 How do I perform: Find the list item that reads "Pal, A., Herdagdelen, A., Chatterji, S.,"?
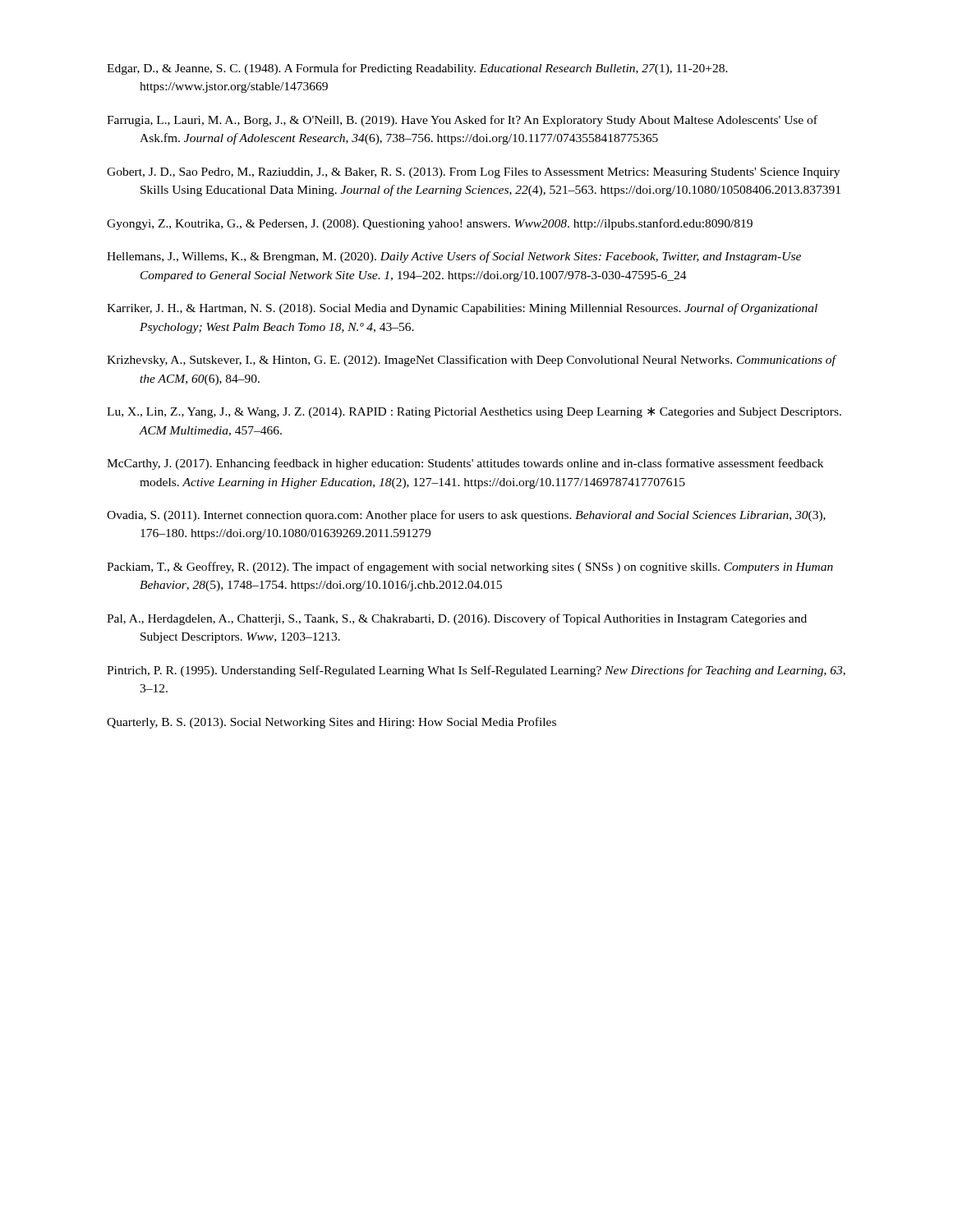pos(457,627)
